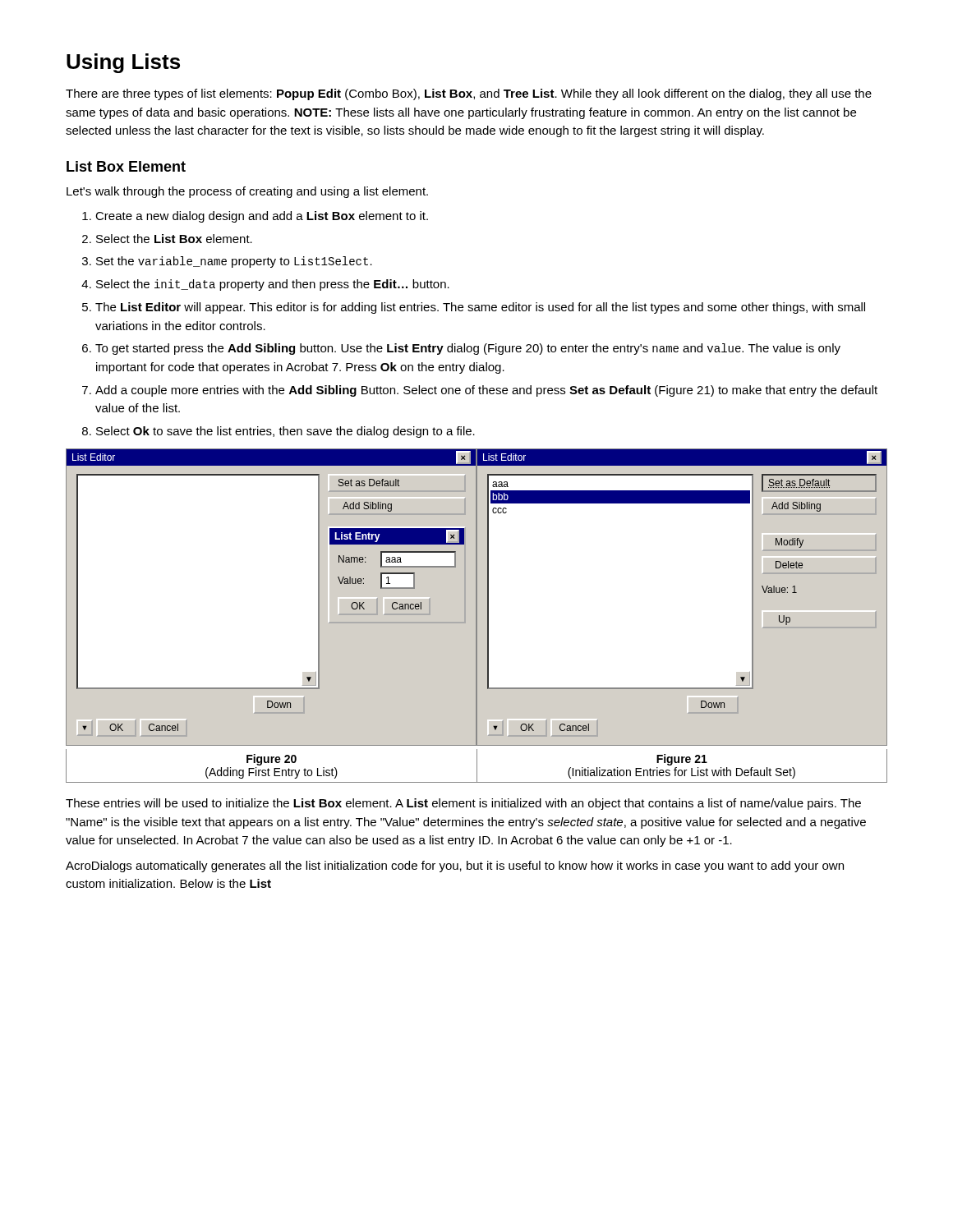Find the screenshot
This screenshot has height=1232, width=953.
pos(476,597)
